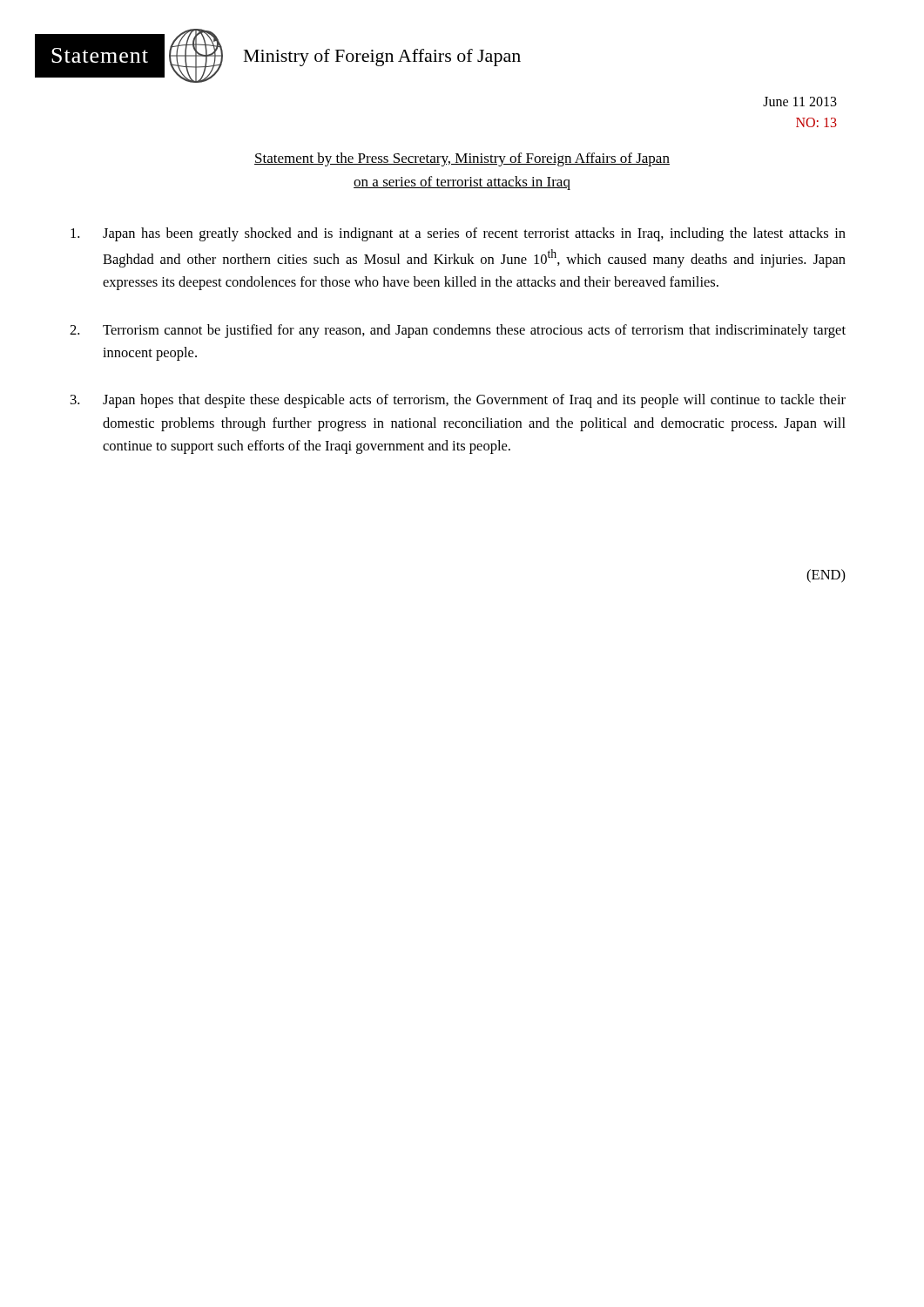The height and width of the screenshot is (1307, 924).
Task: Select the text block containing "June 11 2013"
Action: coord(800,112)
